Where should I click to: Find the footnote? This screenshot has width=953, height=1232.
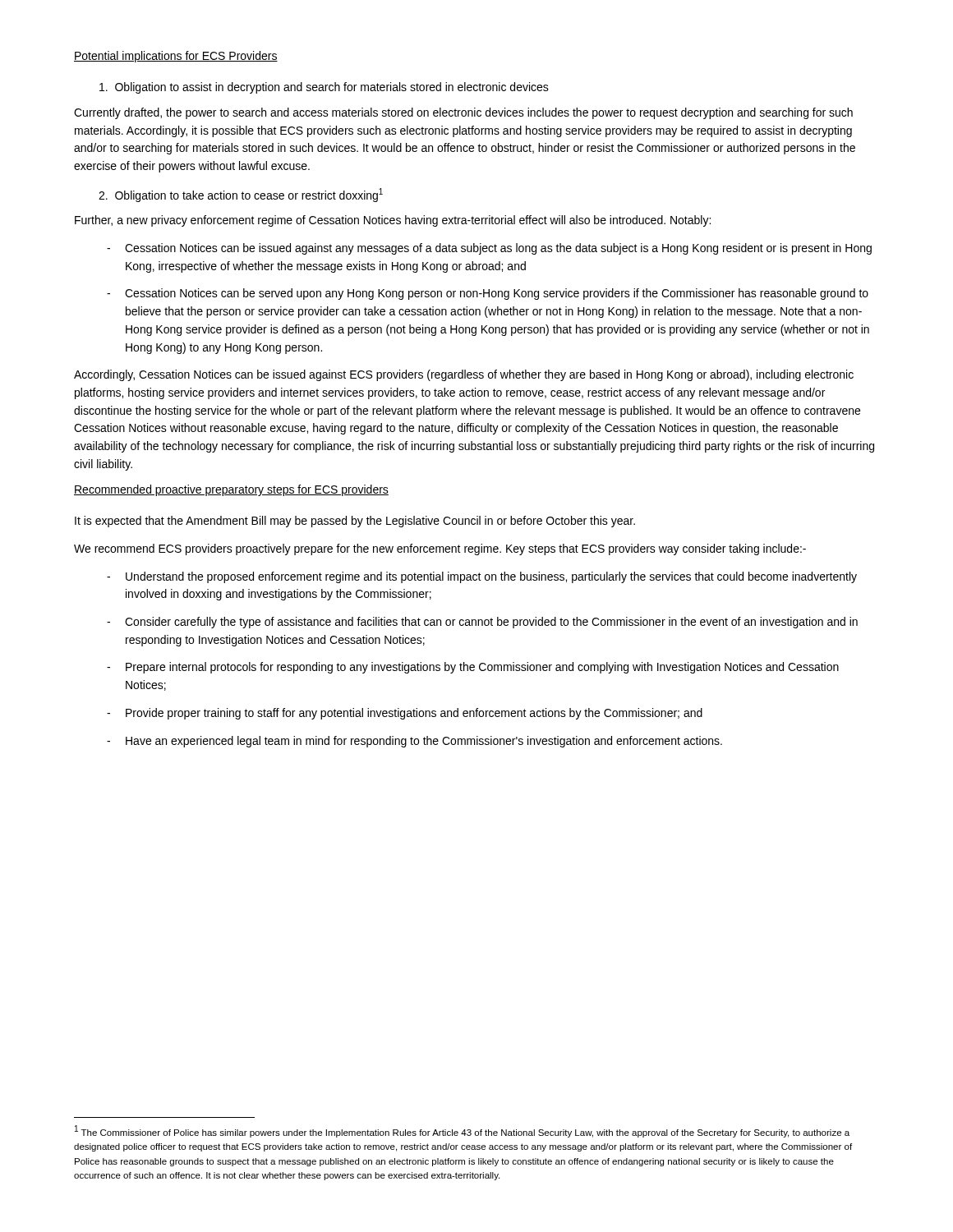click(x=463, y=1152)
